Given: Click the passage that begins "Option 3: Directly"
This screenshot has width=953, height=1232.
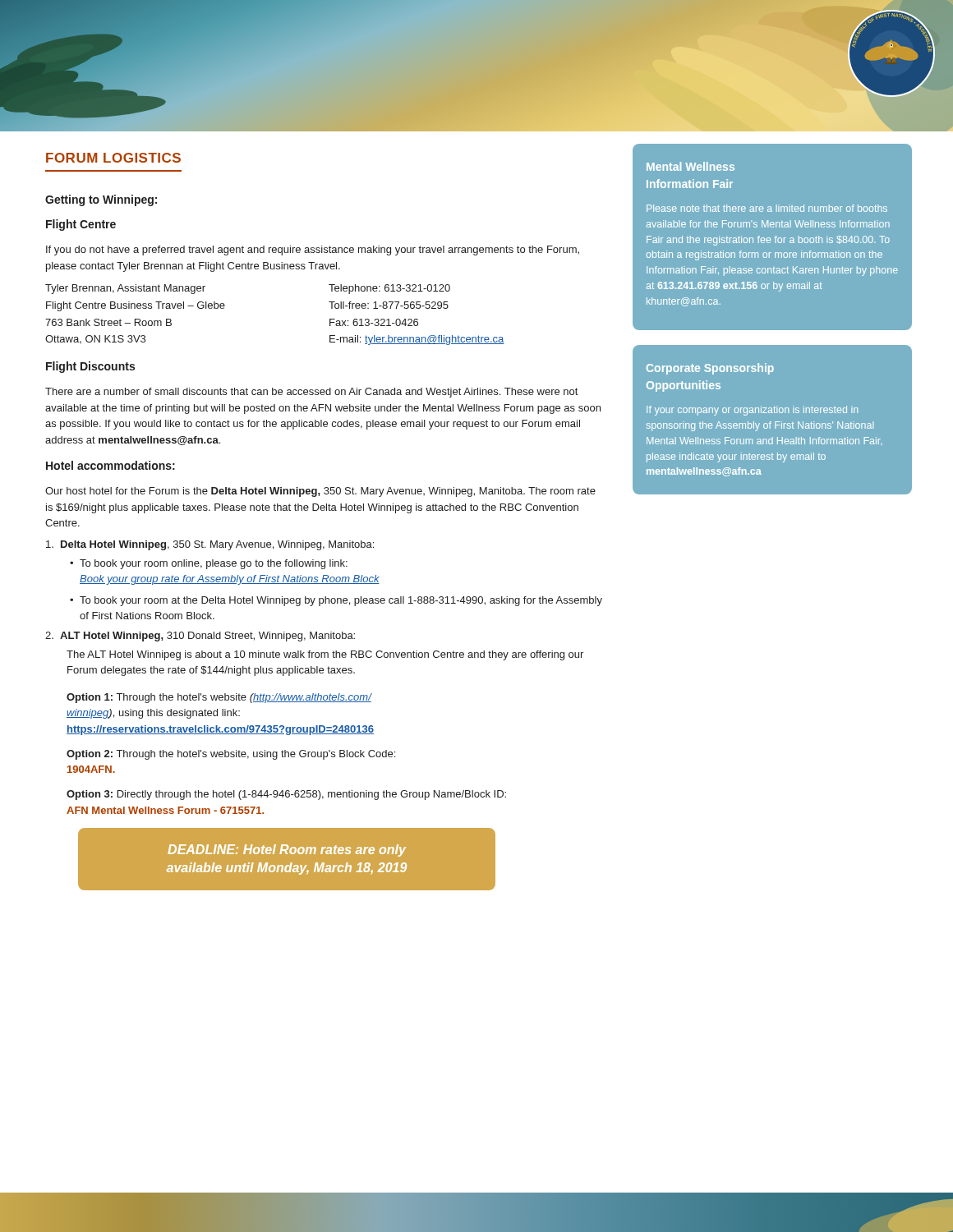Looking at the screenshot, I should click(x=335, y=801).
